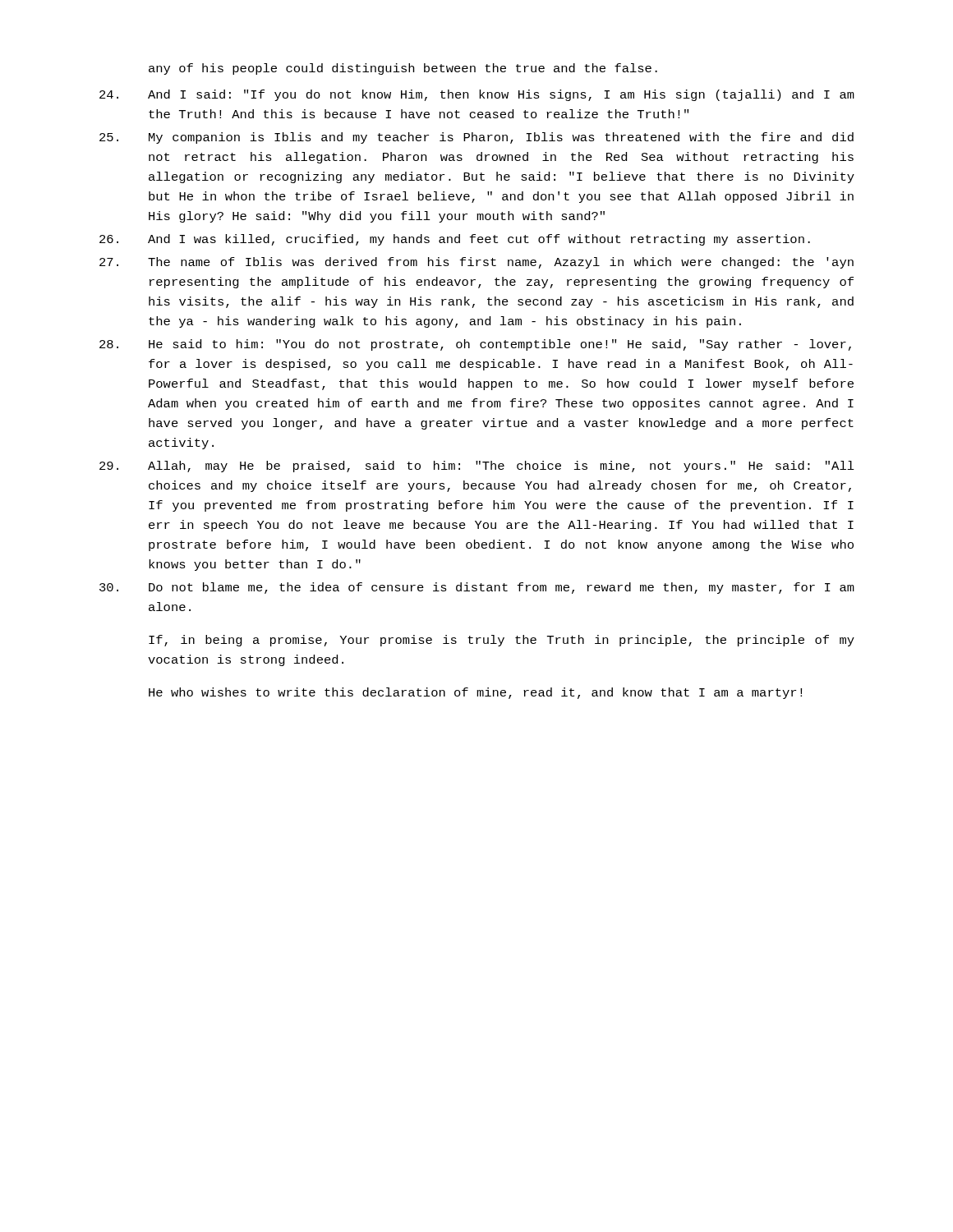953x1232 pixels.
Task: Click on the text block starting "26. And I"
Action: (476, 240)
